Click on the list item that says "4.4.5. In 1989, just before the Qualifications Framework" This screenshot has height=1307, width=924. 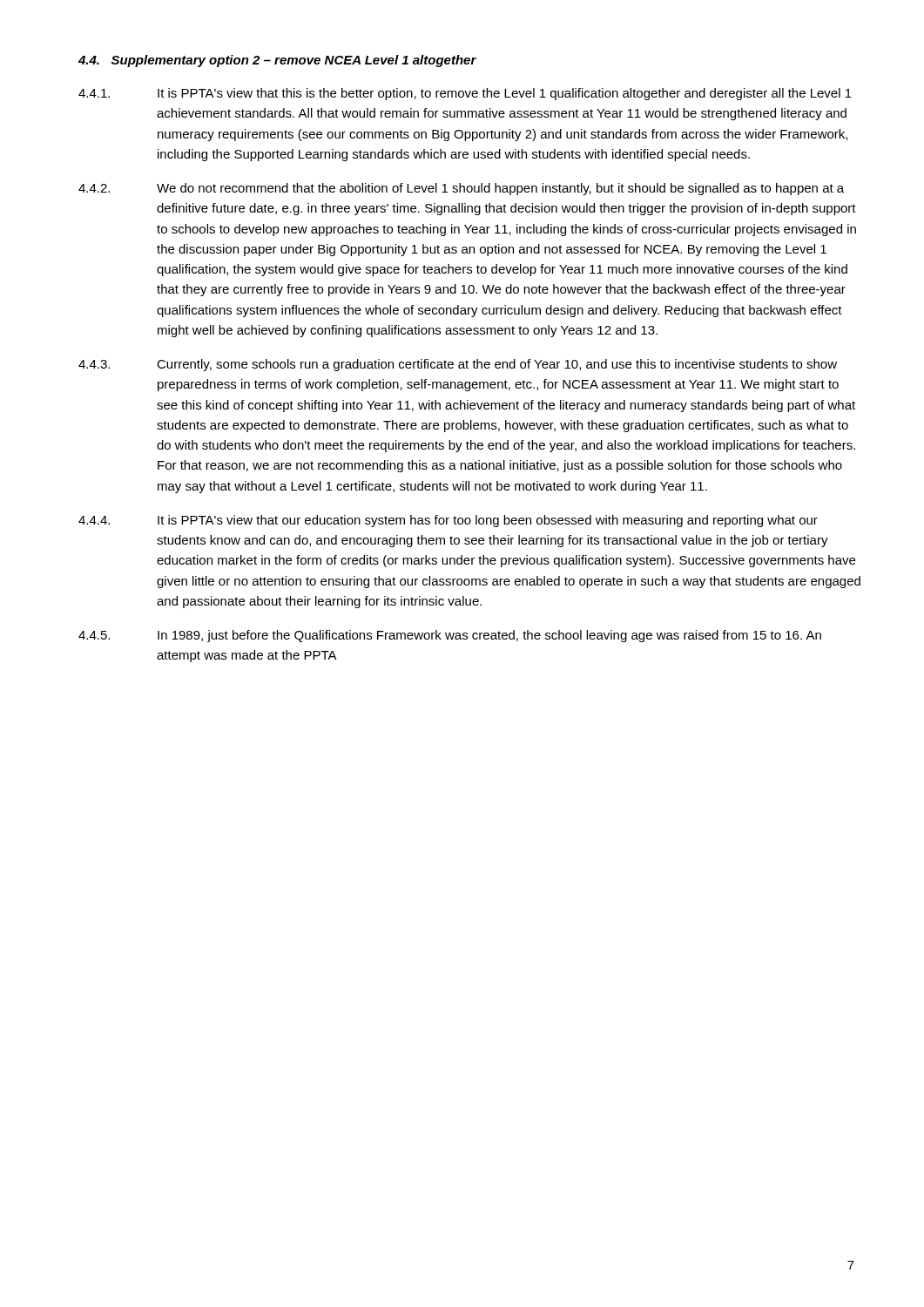(471, 645)
